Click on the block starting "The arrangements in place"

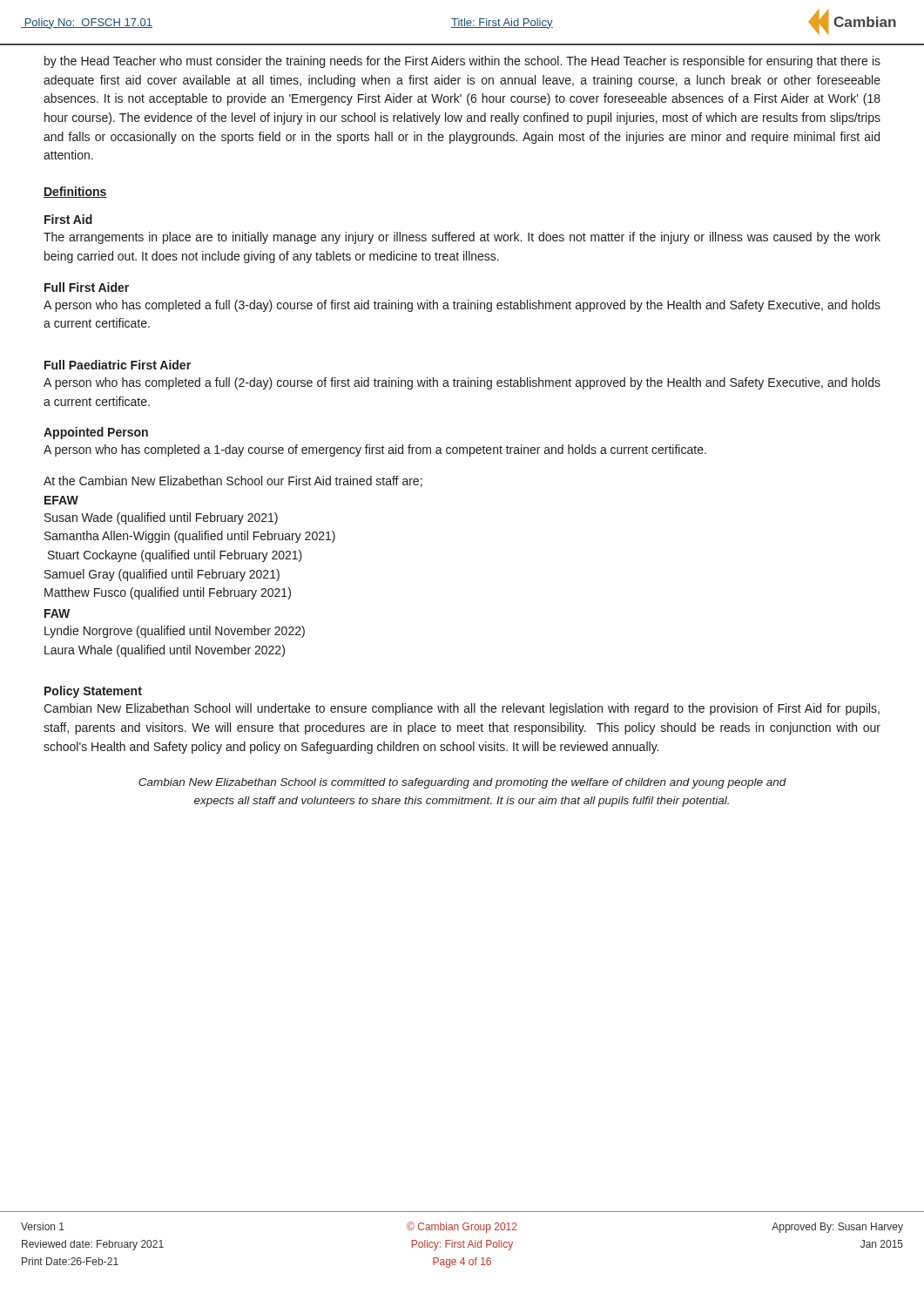pos(462,247)
